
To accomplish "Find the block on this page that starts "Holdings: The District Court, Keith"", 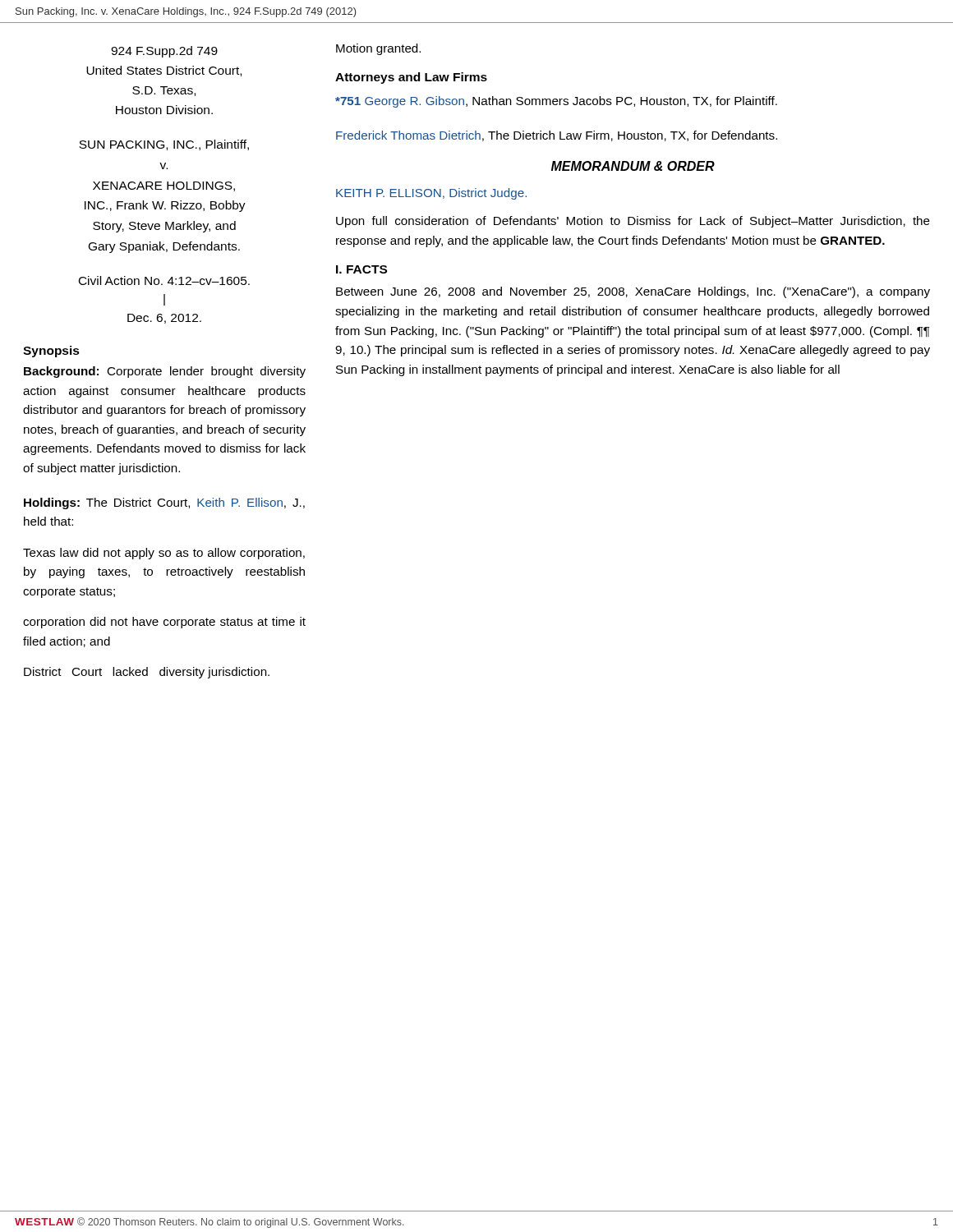I will click(x=164, y=512).
